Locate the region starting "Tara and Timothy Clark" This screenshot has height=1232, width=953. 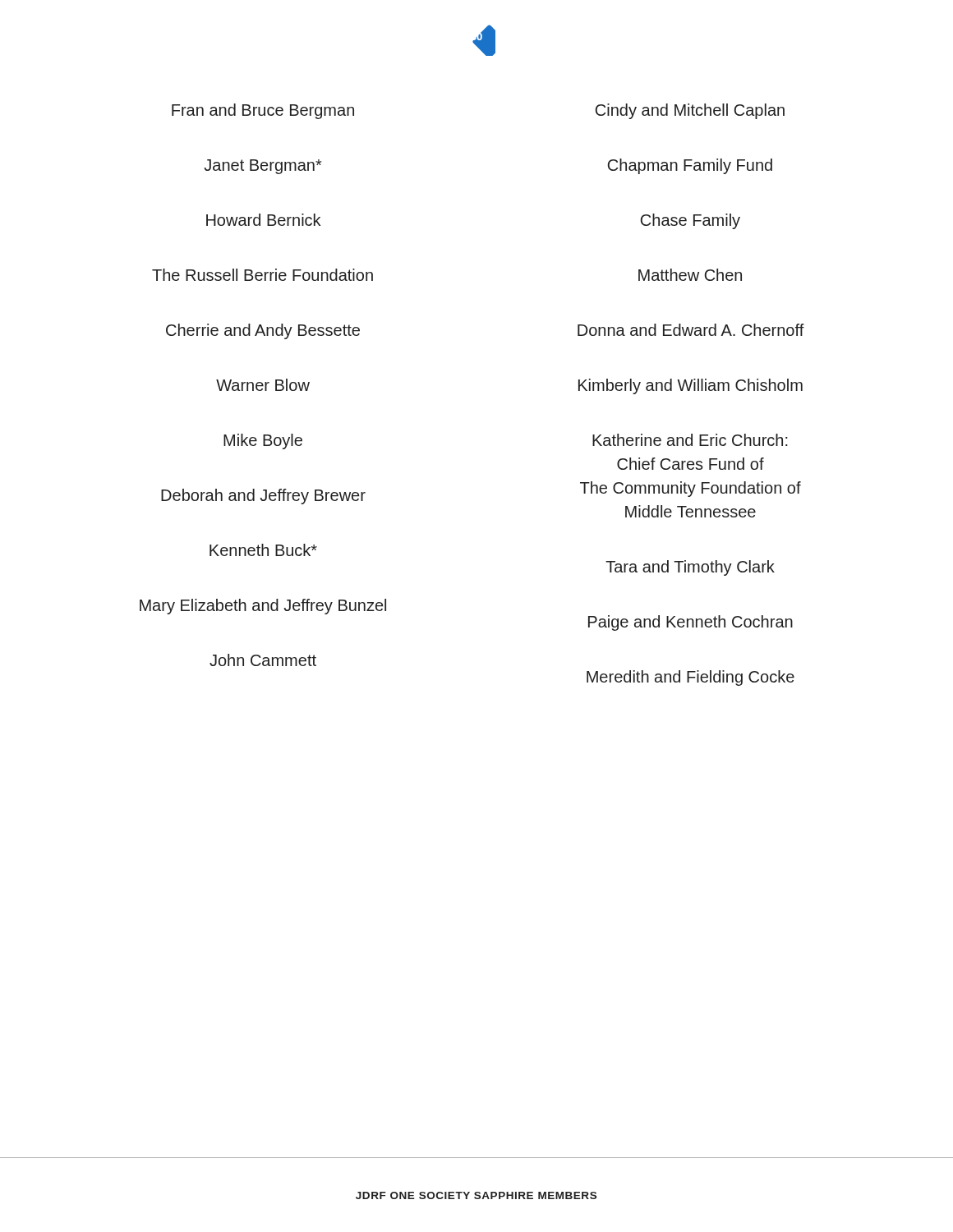pyautogui.click(x=690, y=567)
